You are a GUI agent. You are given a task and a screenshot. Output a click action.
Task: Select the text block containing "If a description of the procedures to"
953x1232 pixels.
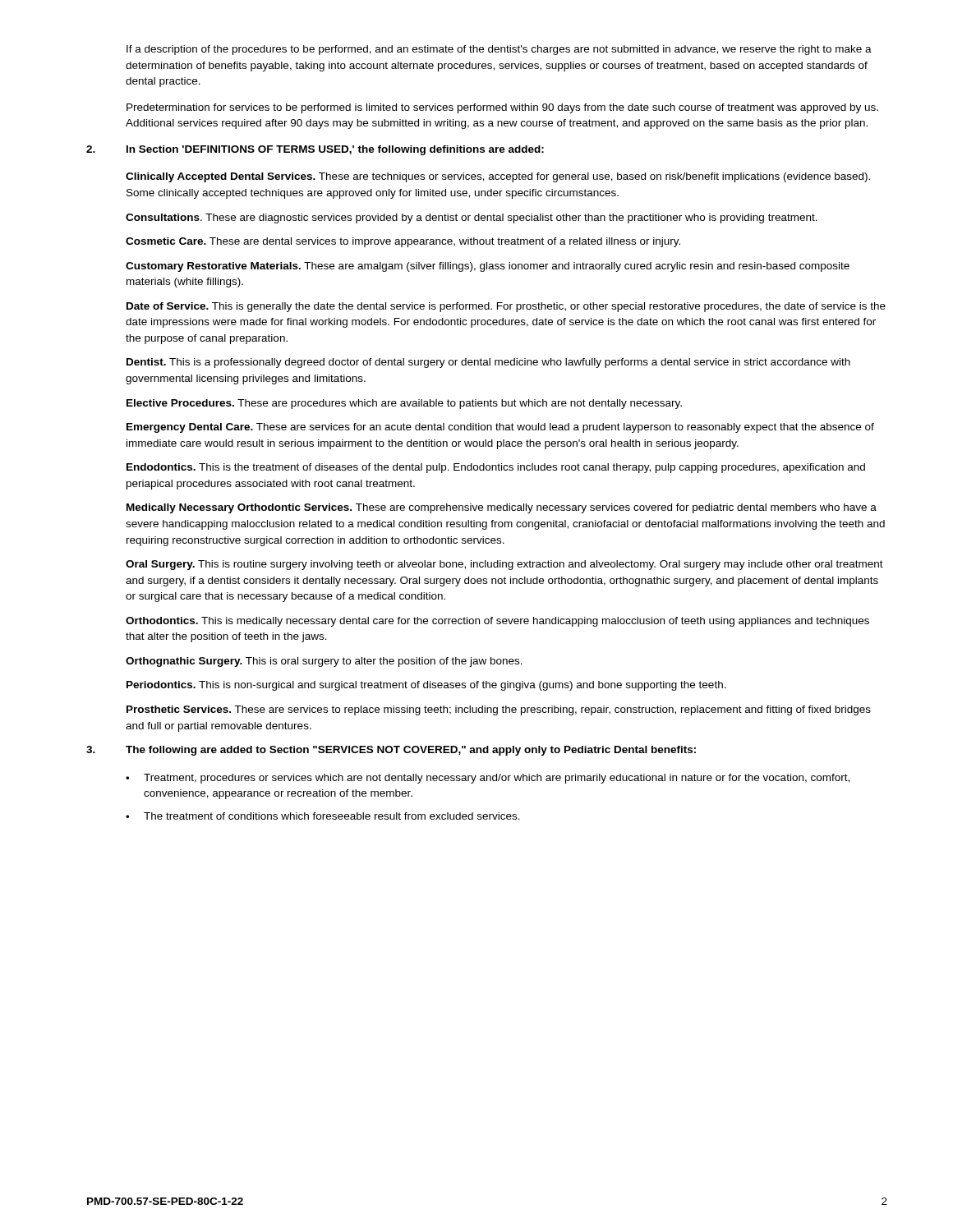499,65
